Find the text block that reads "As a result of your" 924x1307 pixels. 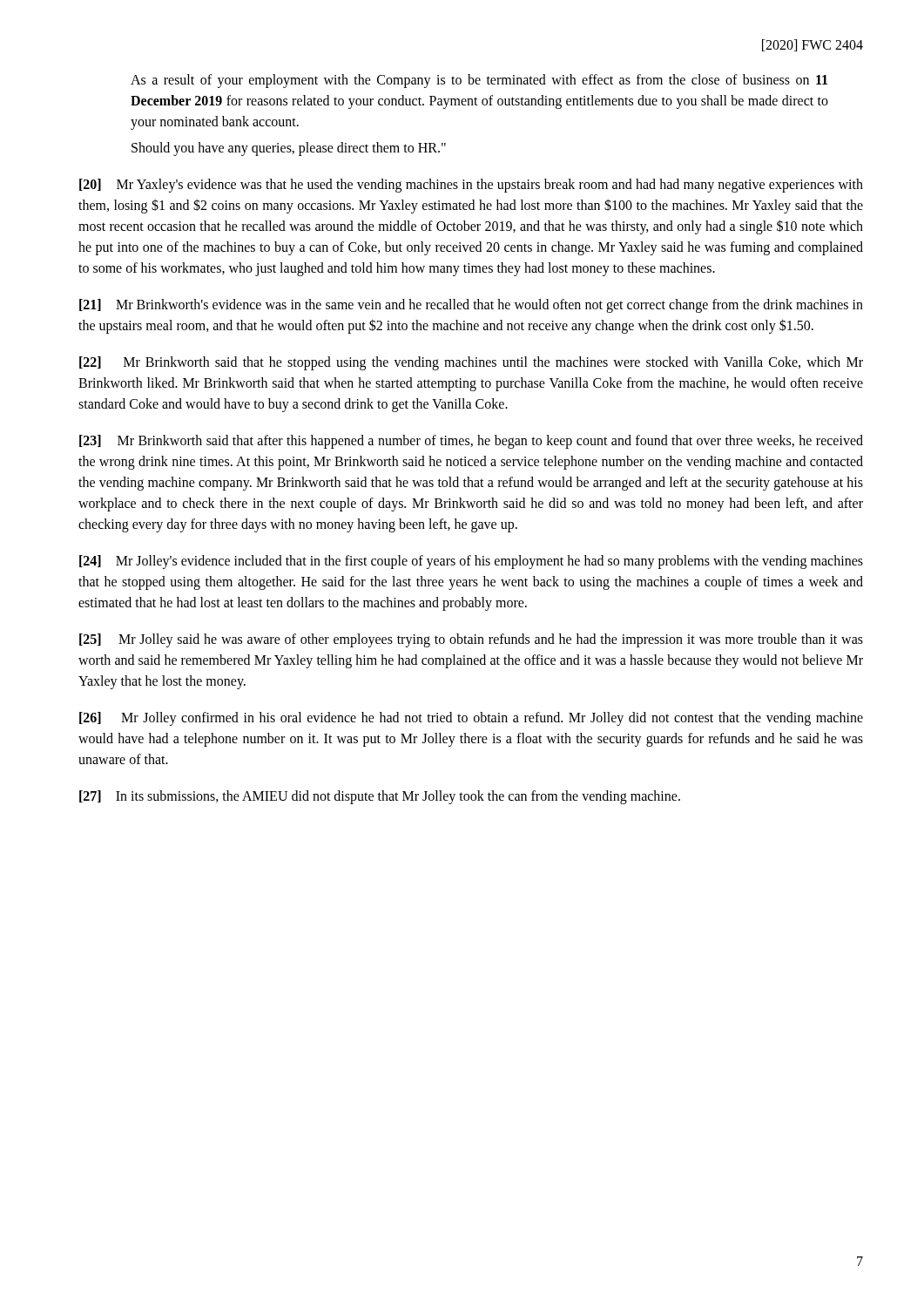coord(479,114)
